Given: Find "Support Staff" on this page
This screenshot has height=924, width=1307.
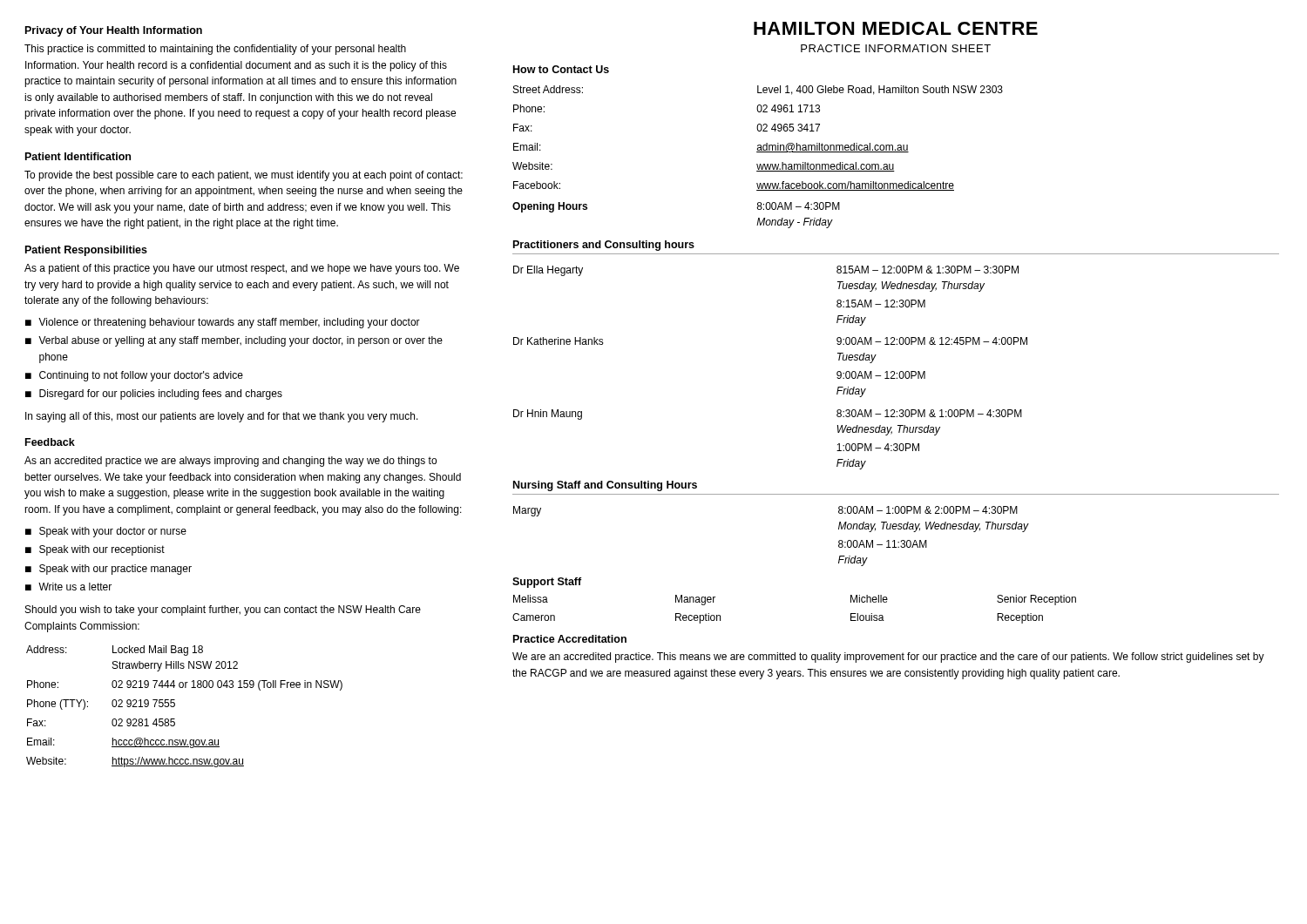Looking at the screenshot, I should pyautogui.click(x=547, y=582).
